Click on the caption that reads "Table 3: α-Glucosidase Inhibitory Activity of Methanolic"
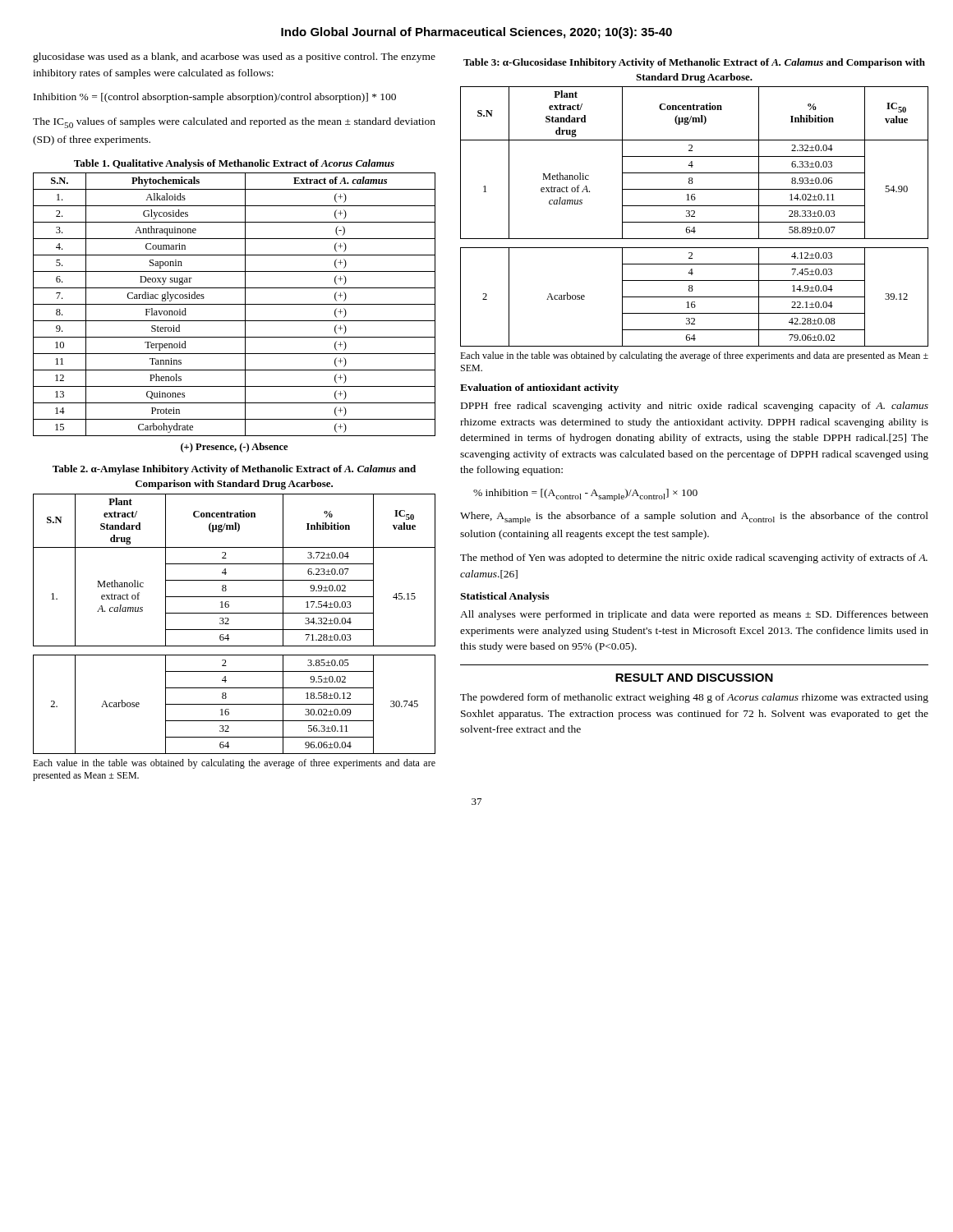 [x=694, y=69]
